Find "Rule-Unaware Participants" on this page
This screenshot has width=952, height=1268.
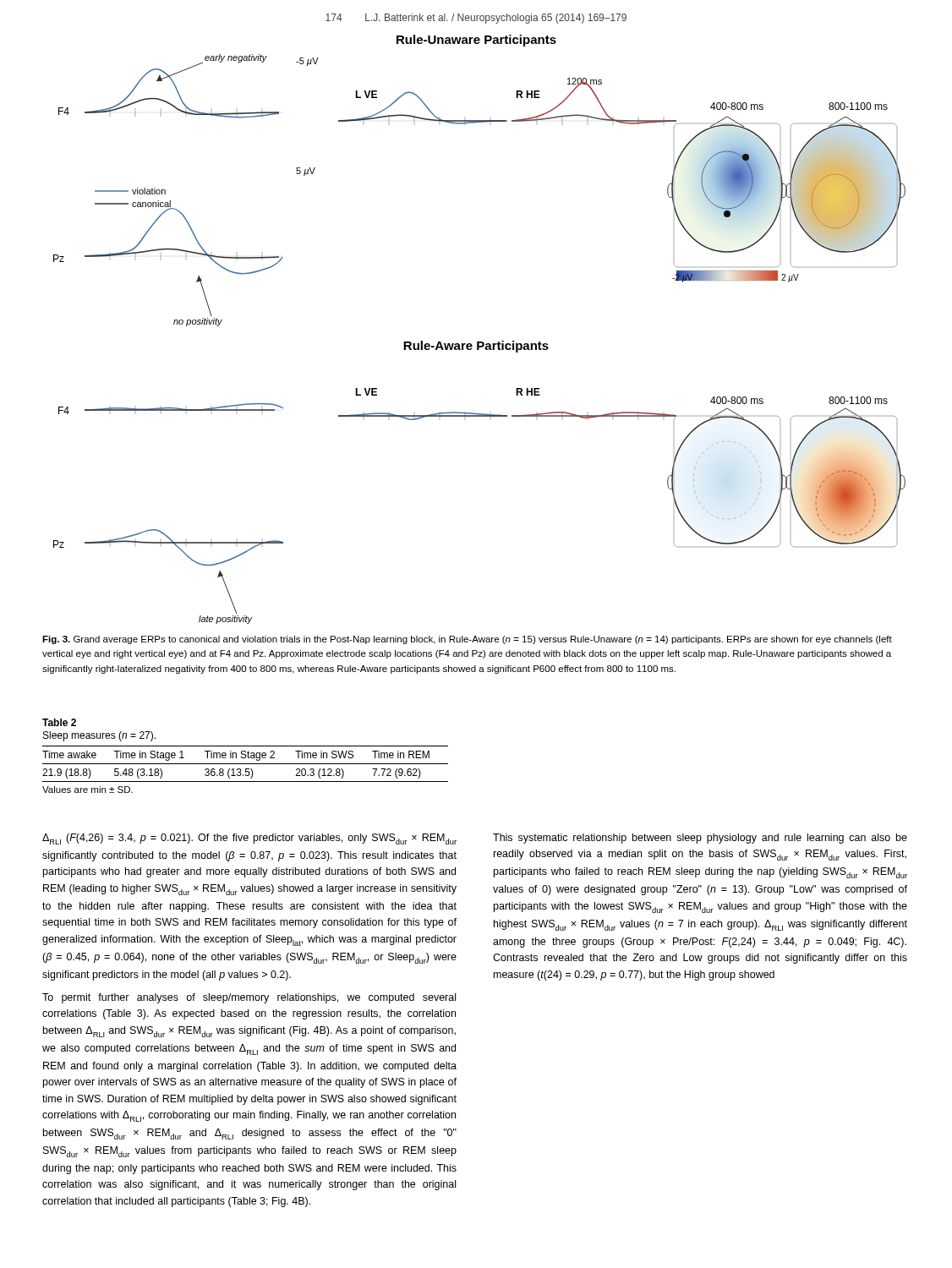tap(476, 39)
